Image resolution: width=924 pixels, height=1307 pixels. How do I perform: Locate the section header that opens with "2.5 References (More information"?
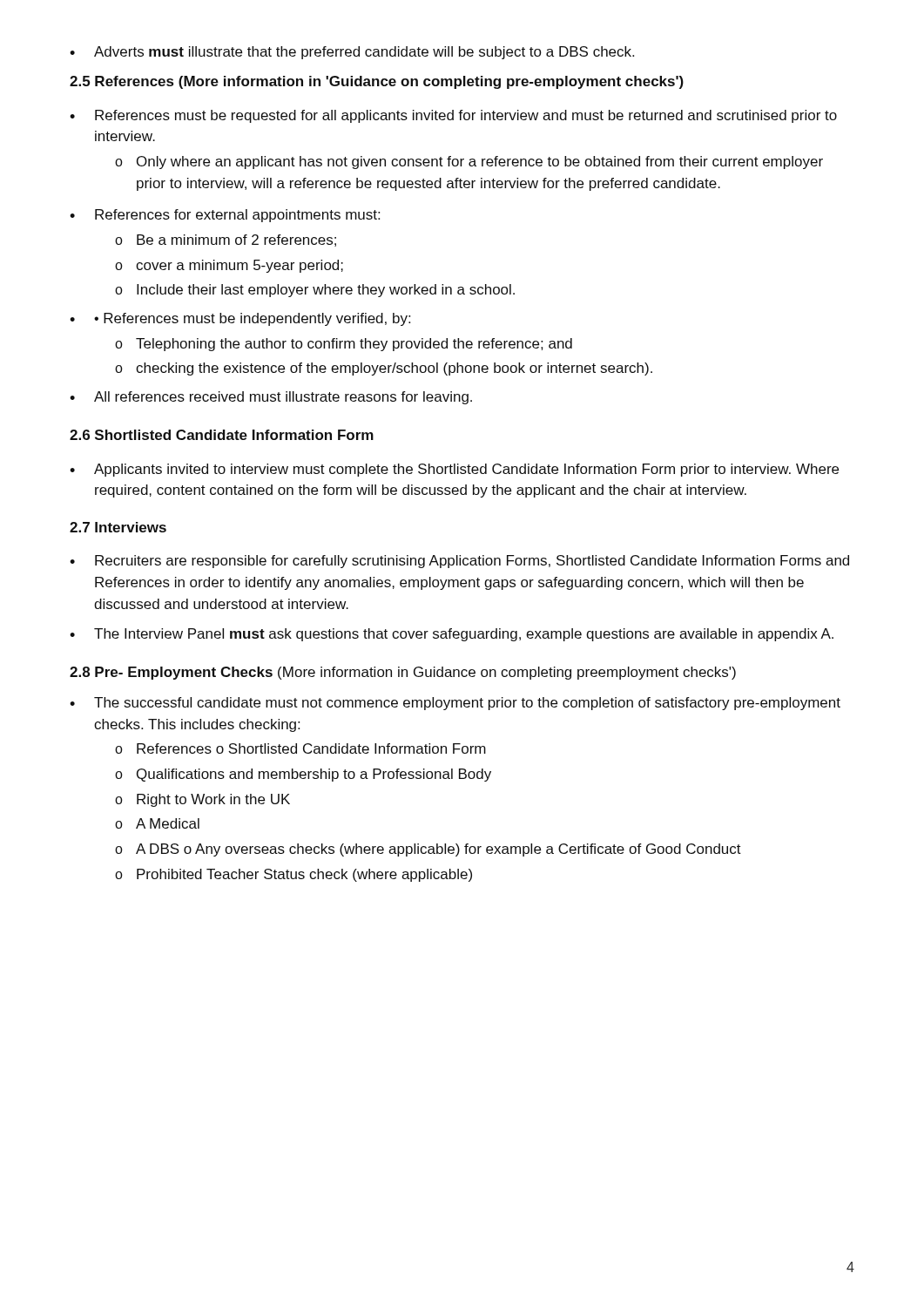point(377,82)
